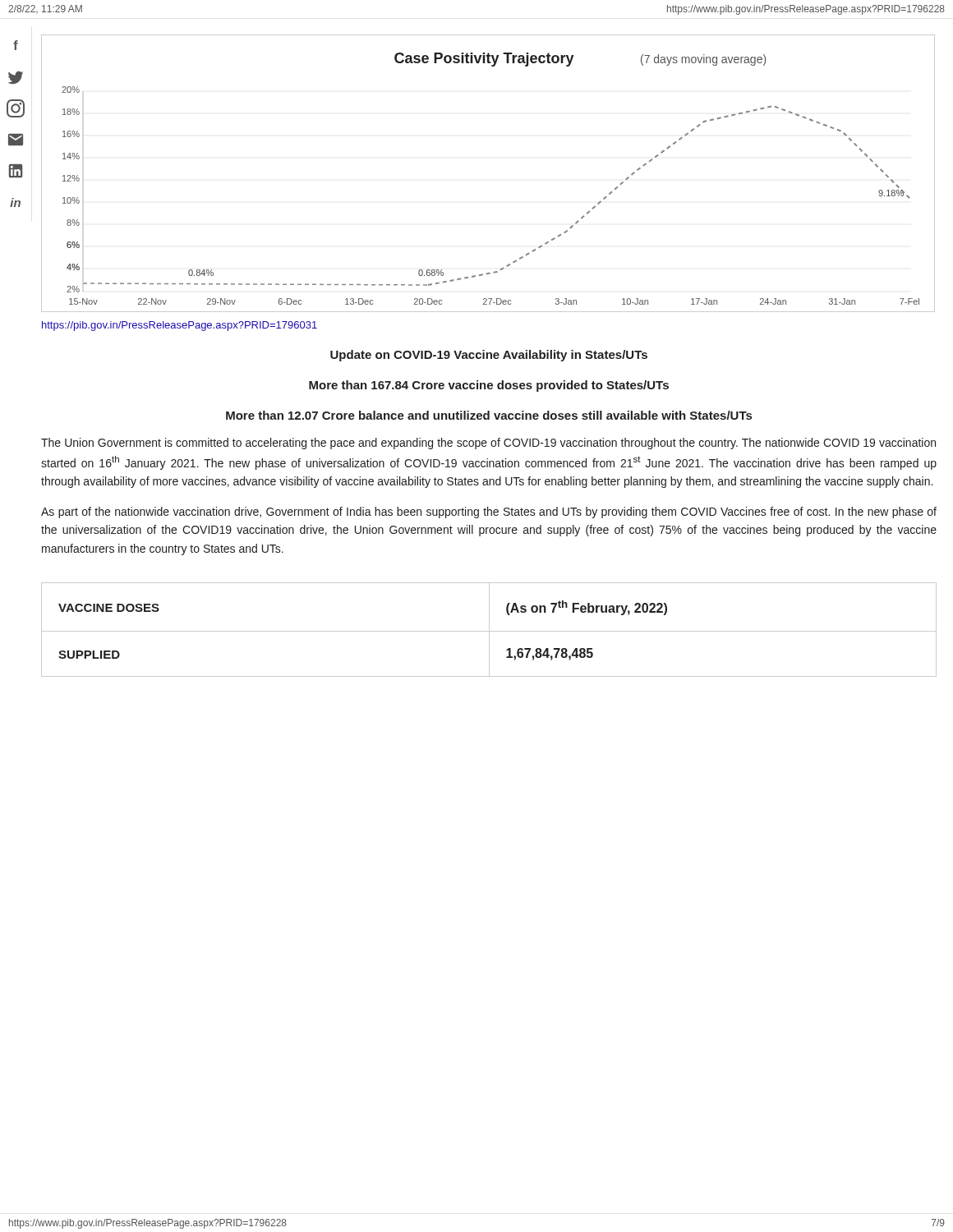Find the element starting "More than 167.84 Crore vaccine"
The width and height of the screenshot is (953, 1232).
489,385
